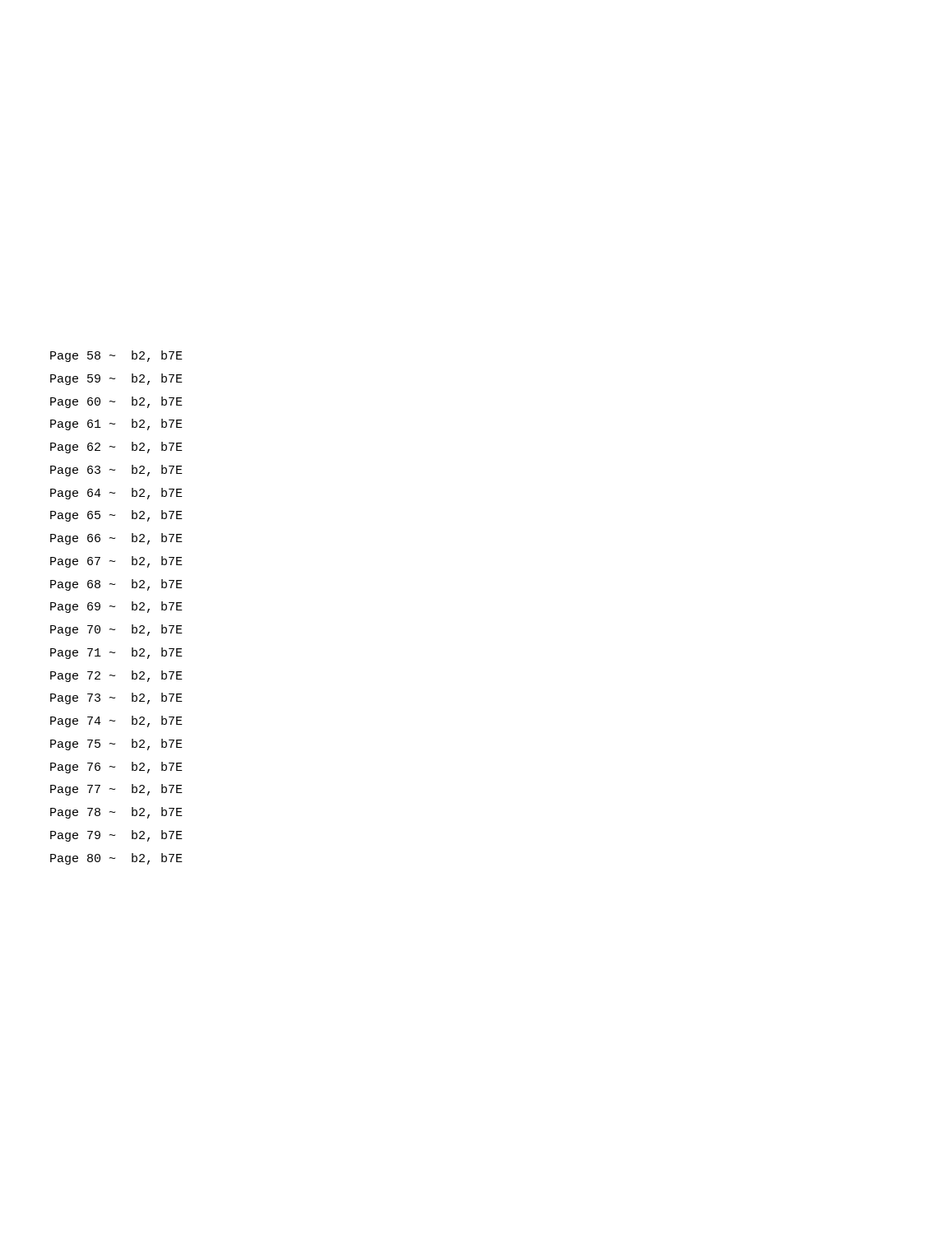The height and width of the screenshot is (1234, 952).
Task: Select the list item with the text "Page 76 ~ b2,"
Action: click(116, 768)
